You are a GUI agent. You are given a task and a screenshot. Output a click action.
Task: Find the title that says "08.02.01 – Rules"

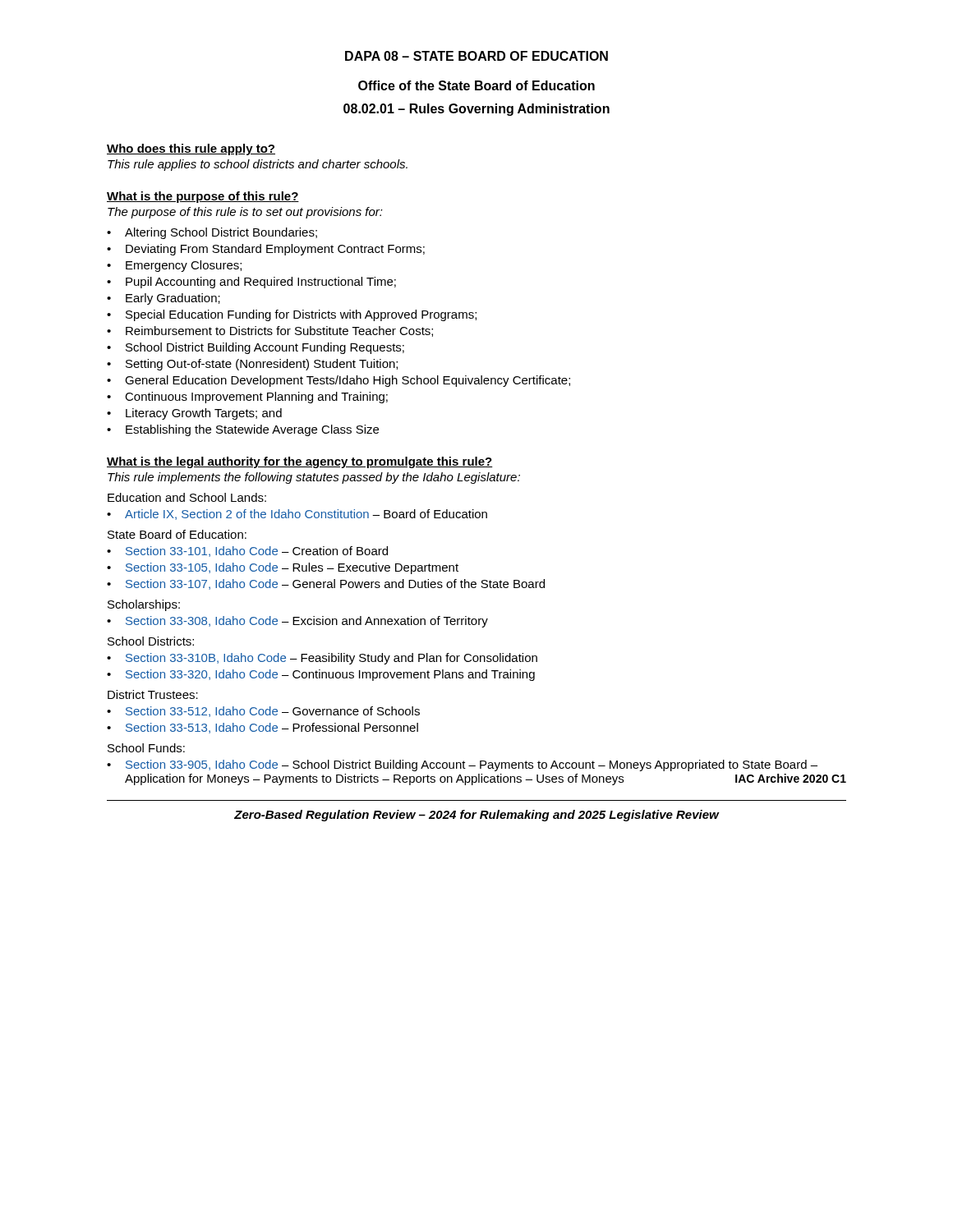point(476,109)
